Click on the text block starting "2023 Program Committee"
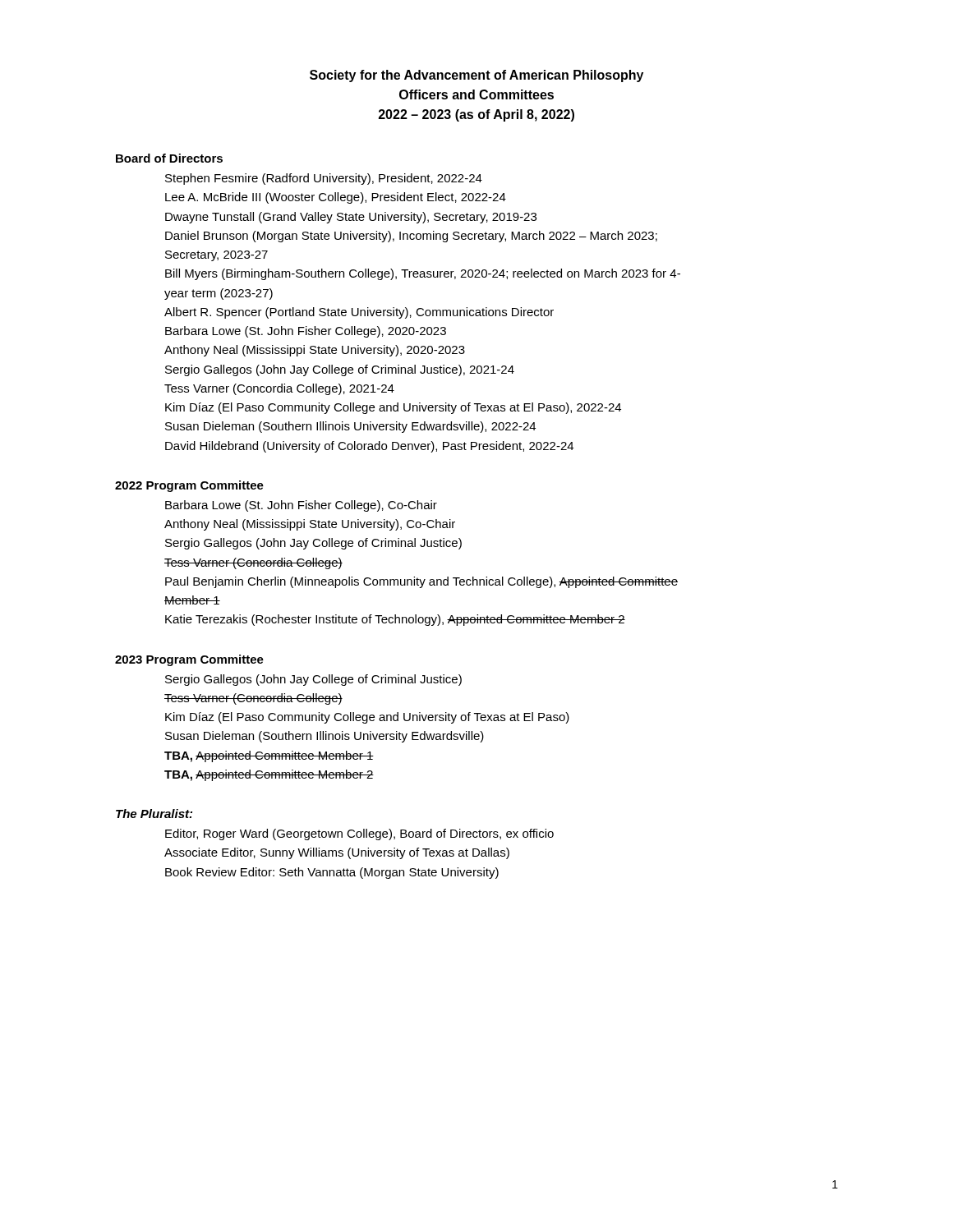Viewport: 953px width, 1232px height. [x=189, y=659]
